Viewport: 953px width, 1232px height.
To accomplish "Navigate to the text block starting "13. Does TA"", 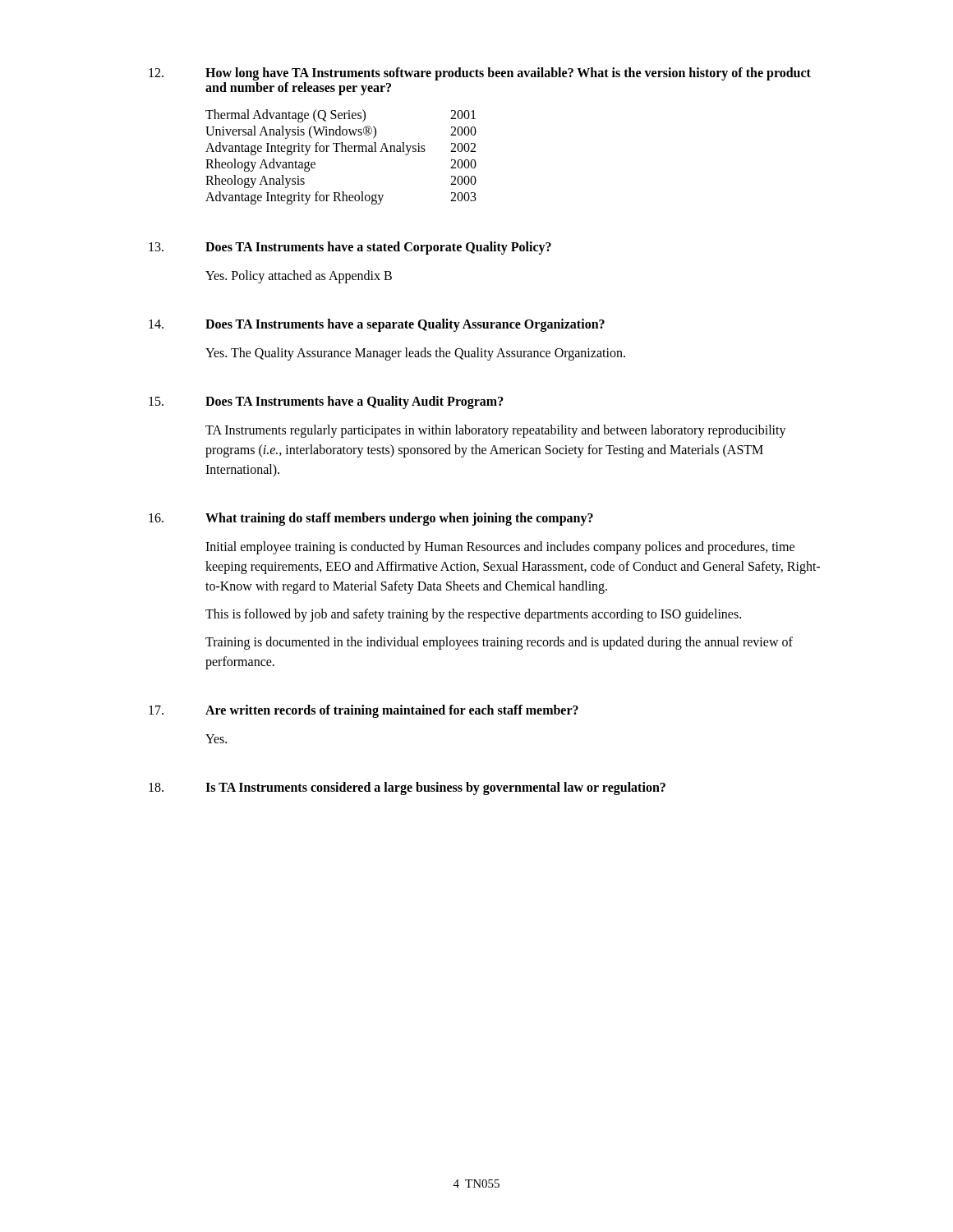I will tap(350, 248).
